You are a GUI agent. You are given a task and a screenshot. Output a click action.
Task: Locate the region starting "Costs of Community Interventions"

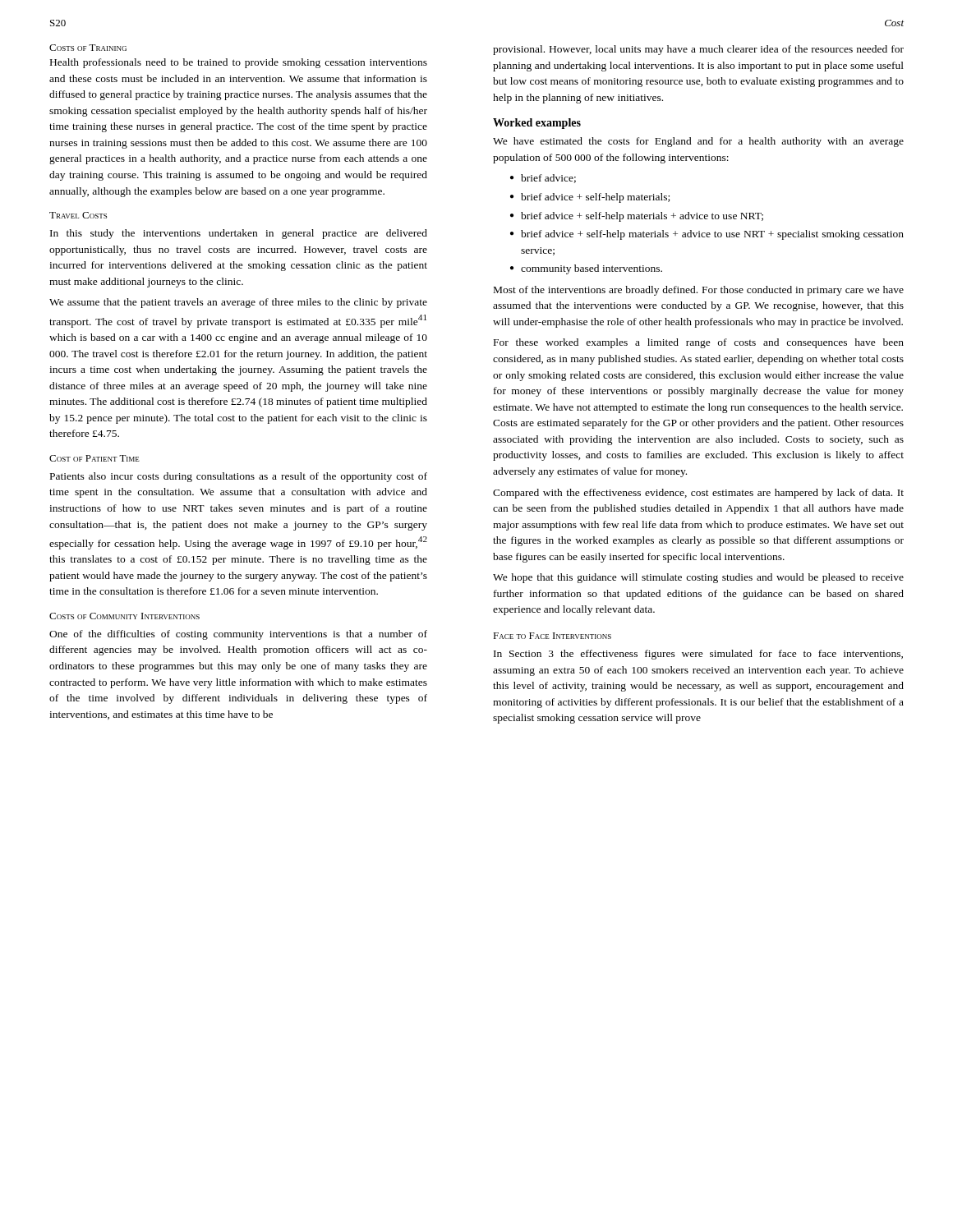[125, 616]
